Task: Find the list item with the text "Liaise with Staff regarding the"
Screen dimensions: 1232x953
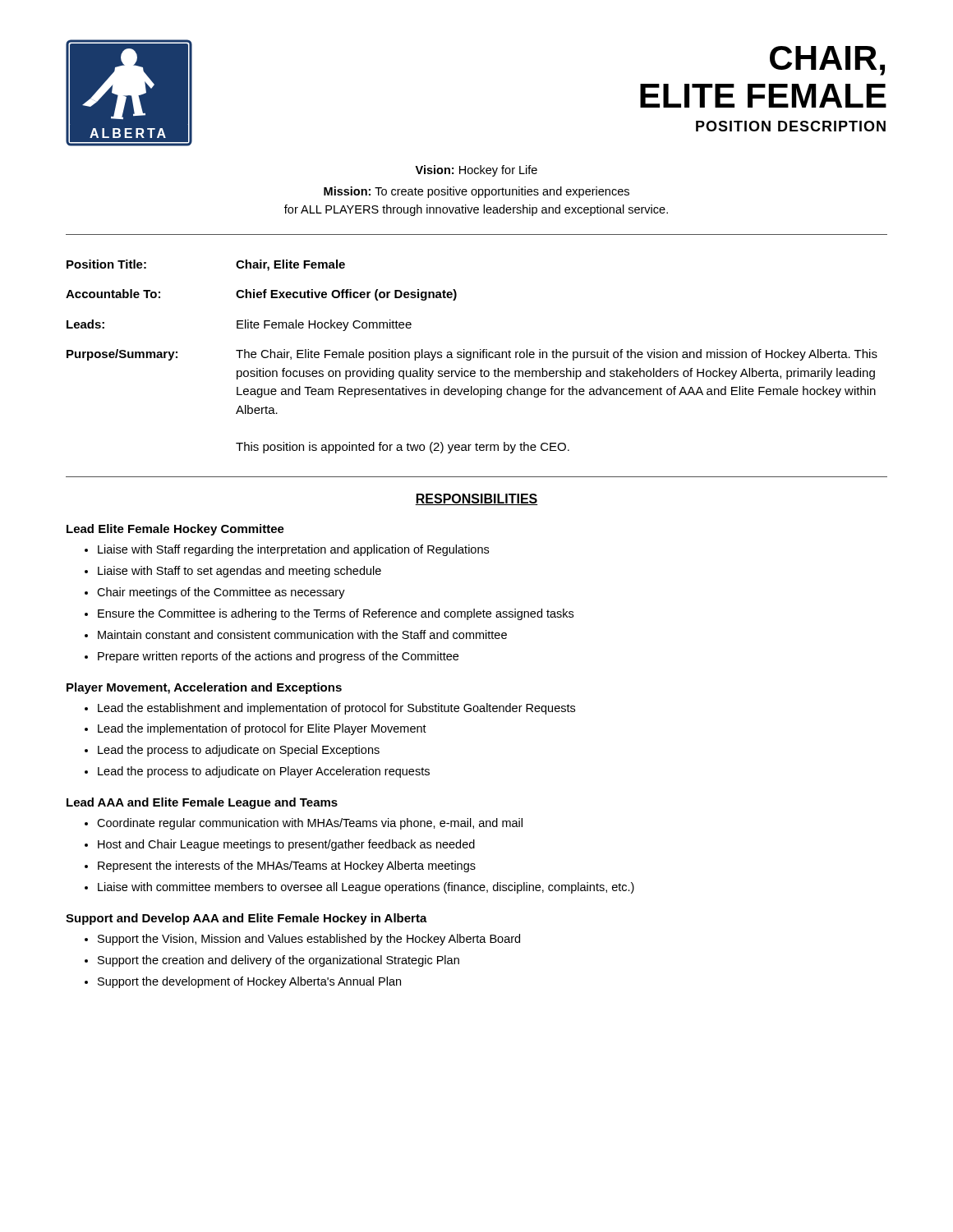Action: point(293,549)
